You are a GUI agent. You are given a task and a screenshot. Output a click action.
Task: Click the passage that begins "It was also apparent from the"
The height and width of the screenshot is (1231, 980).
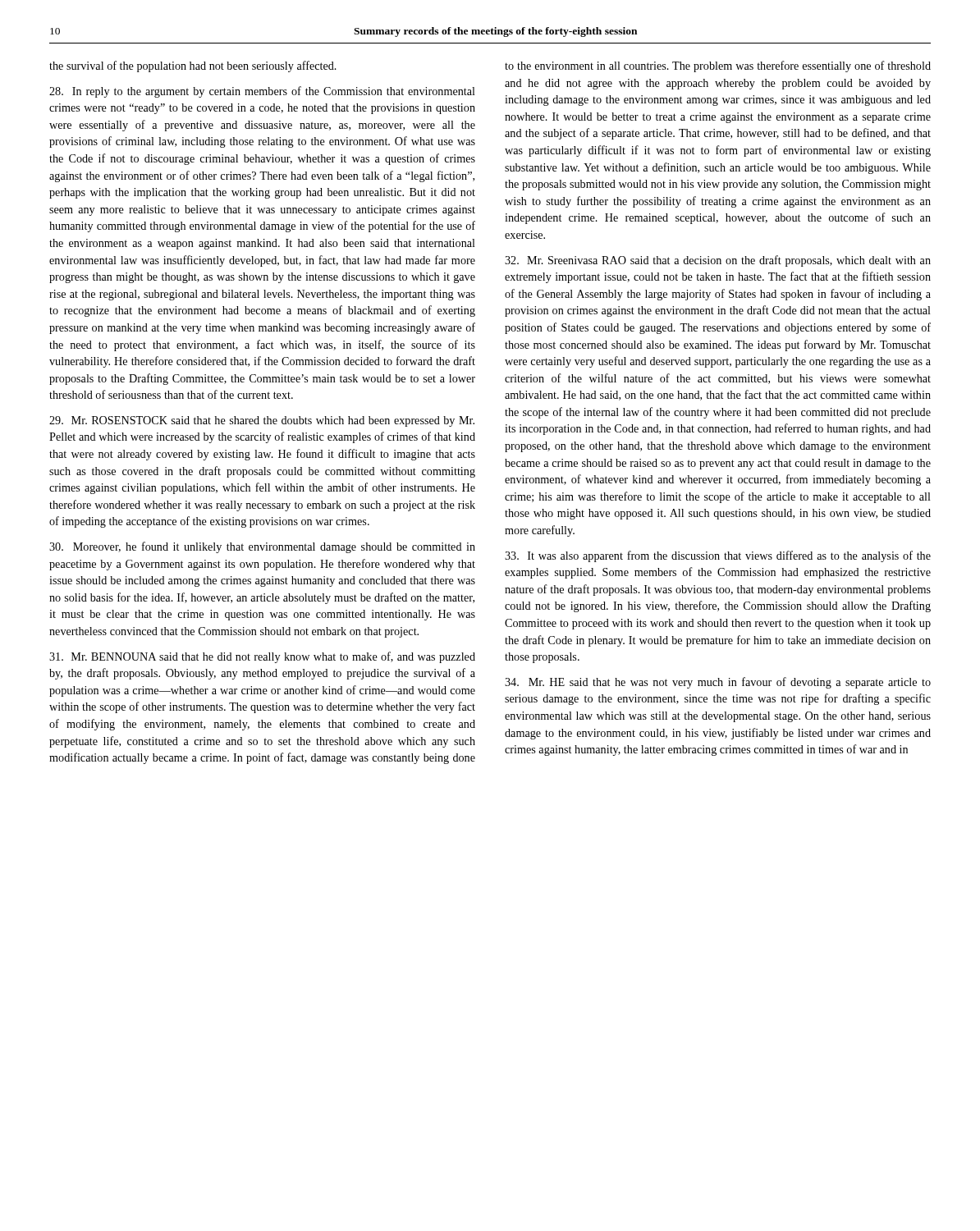(x=718, y=606)
